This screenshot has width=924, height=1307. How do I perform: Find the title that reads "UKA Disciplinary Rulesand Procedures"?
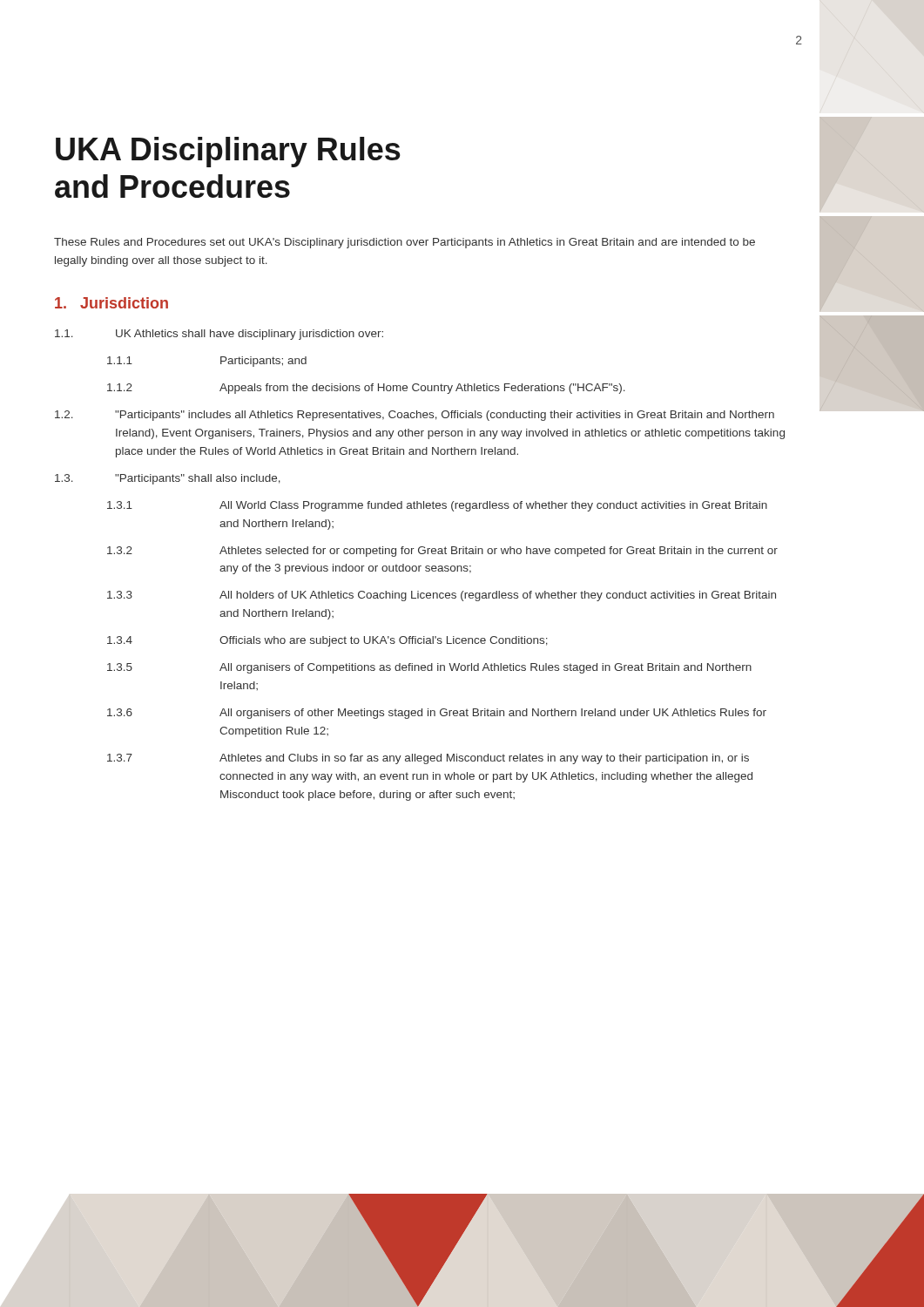tap(228, 152)
